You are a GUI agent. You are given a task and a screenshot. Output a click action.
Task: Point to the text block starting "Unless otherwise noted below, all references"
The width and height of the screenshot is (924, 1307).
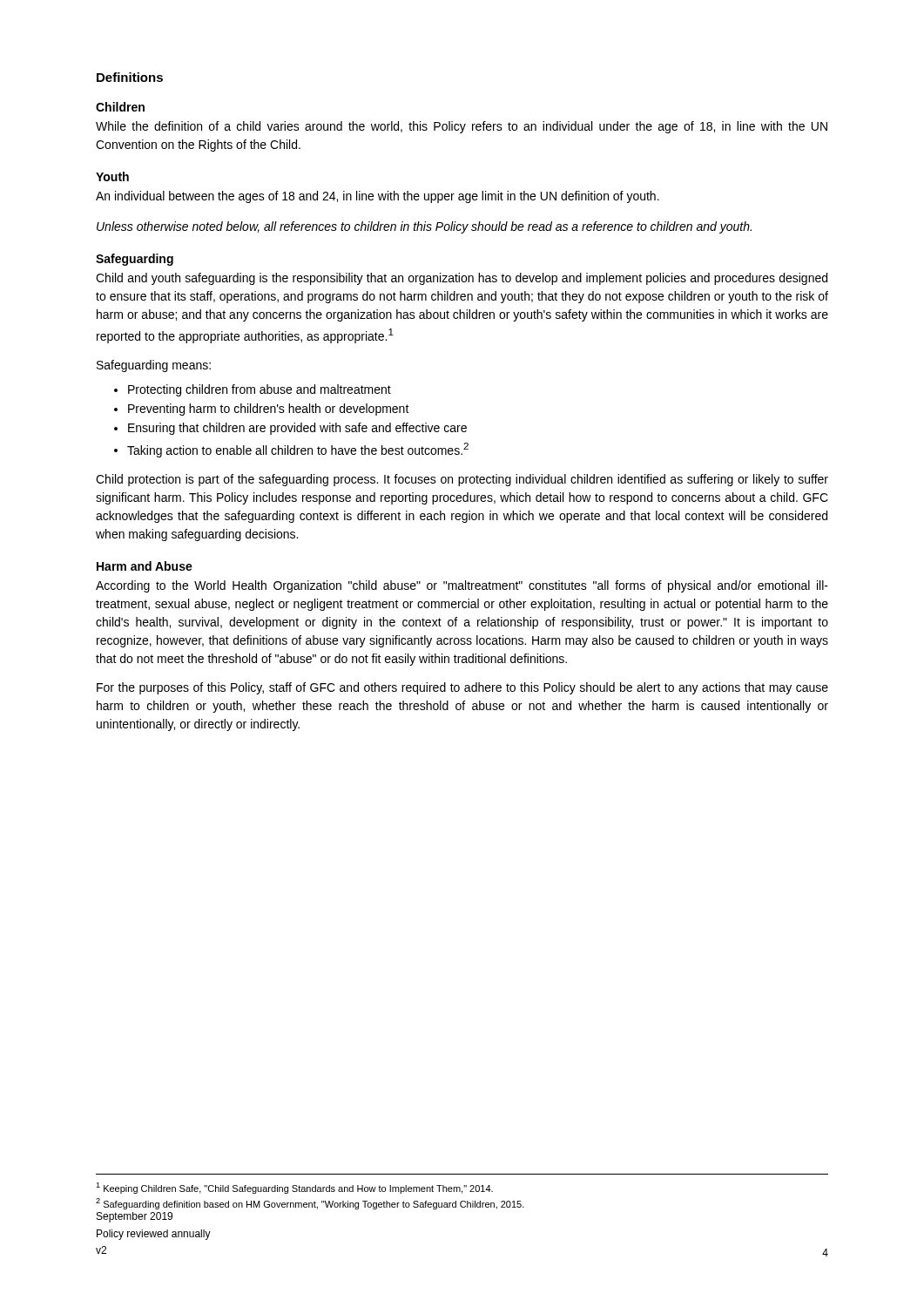click(x=425, y=227)
